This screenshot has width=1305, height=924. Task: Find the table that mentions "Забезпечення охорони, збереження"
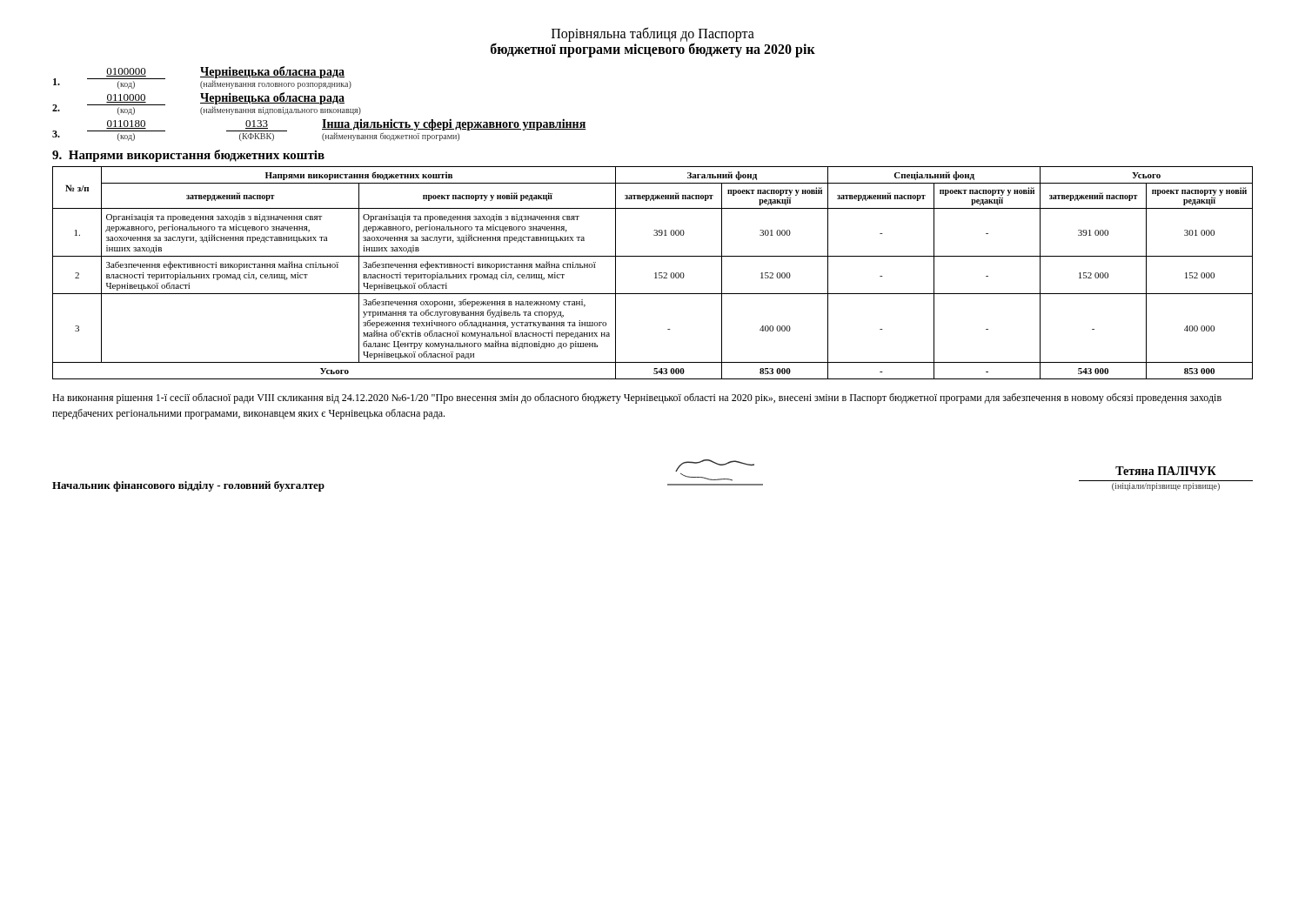point(652,273)
